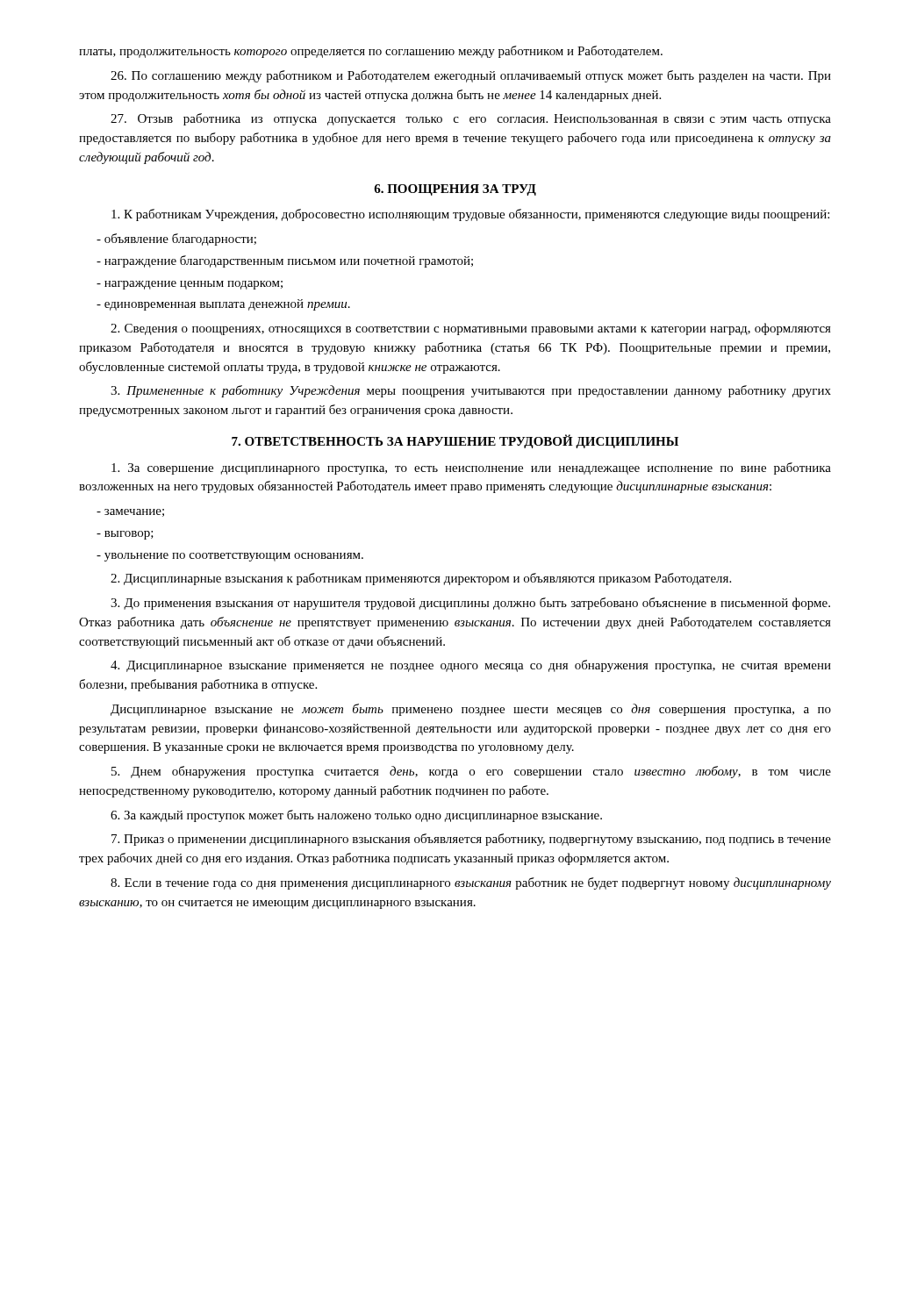Find the block on this page that starts "Дисциплинарное взыскание не может"
Viewport: 910px width, 1316px height.
tap(455, 728)
